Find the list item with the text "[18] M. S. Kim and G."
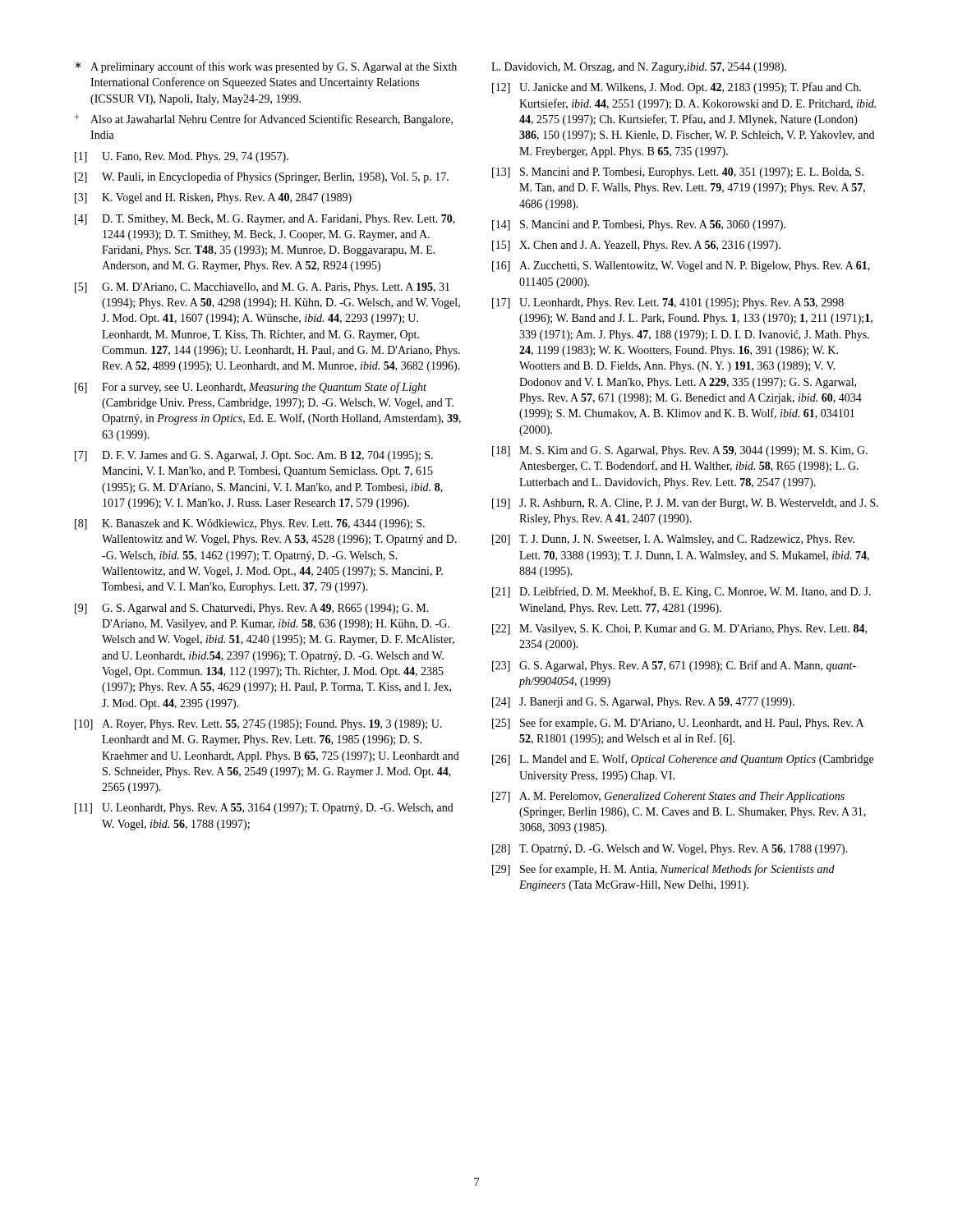Image resolution: width=953 pixels, height=1232 pixels. tap(685, 466)
